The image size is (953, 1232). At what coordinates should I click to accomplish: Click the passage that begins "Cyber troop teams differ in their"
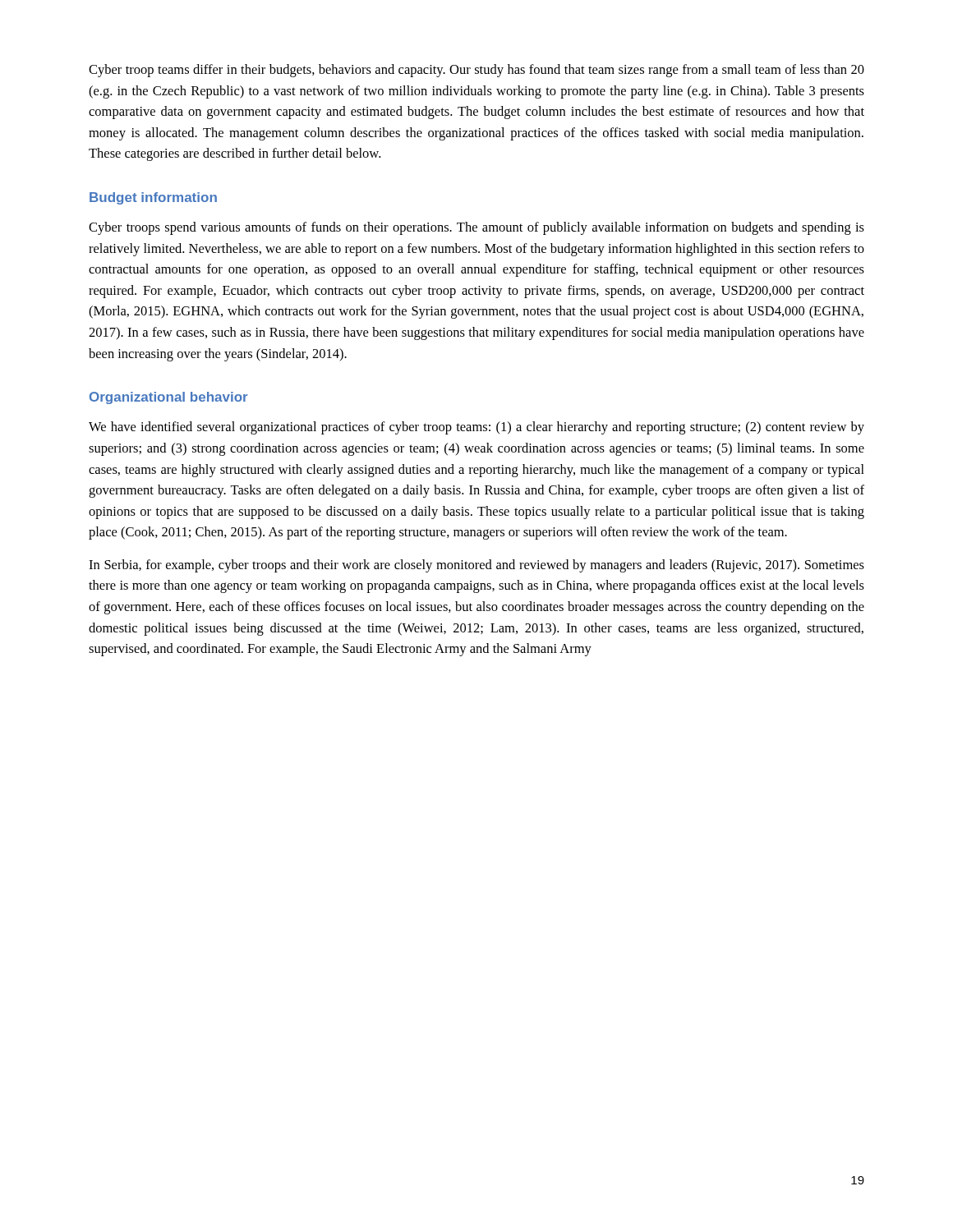[x=476, y=112]
